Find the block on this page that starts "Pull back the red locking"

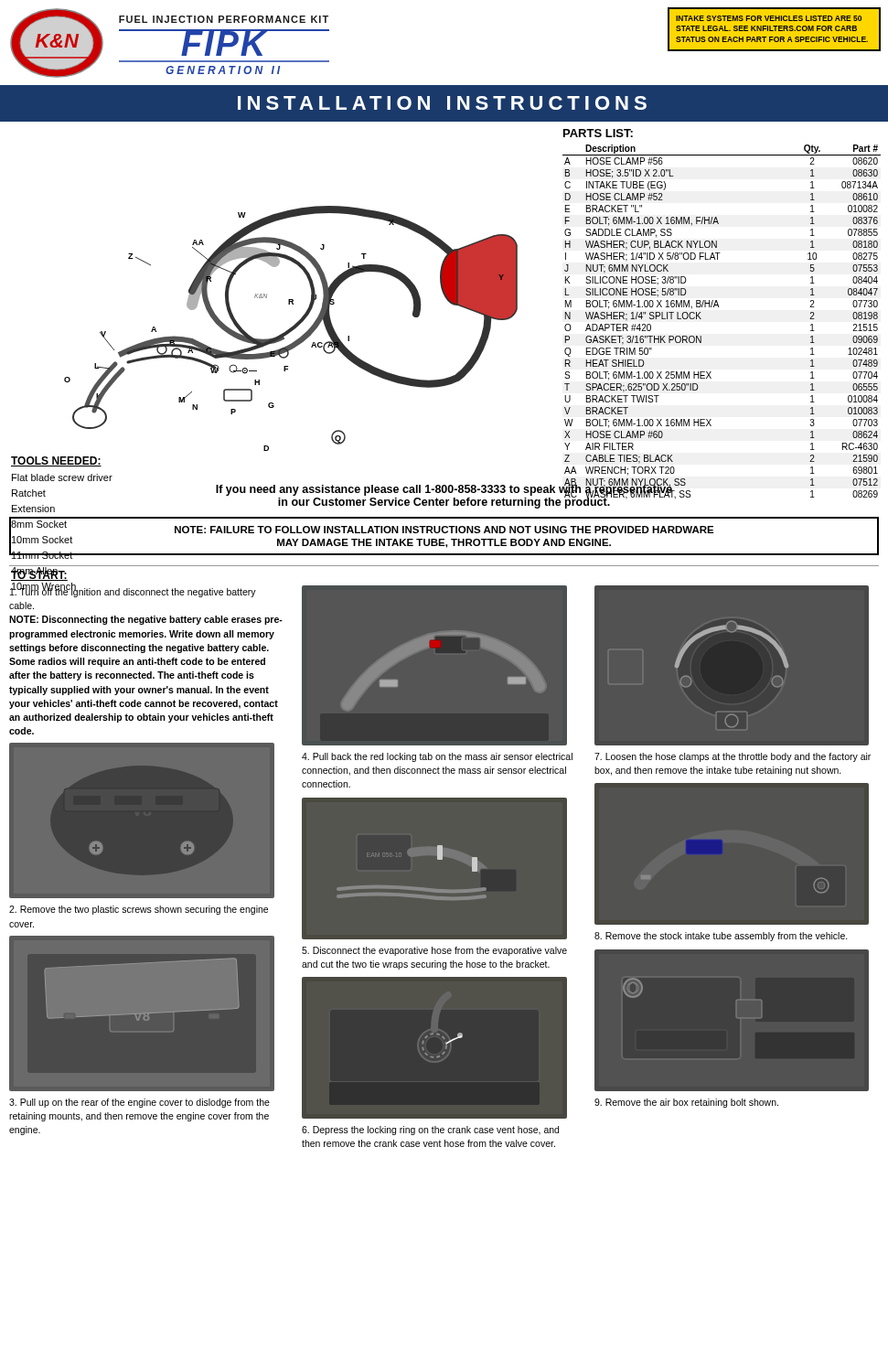point(437,770)
